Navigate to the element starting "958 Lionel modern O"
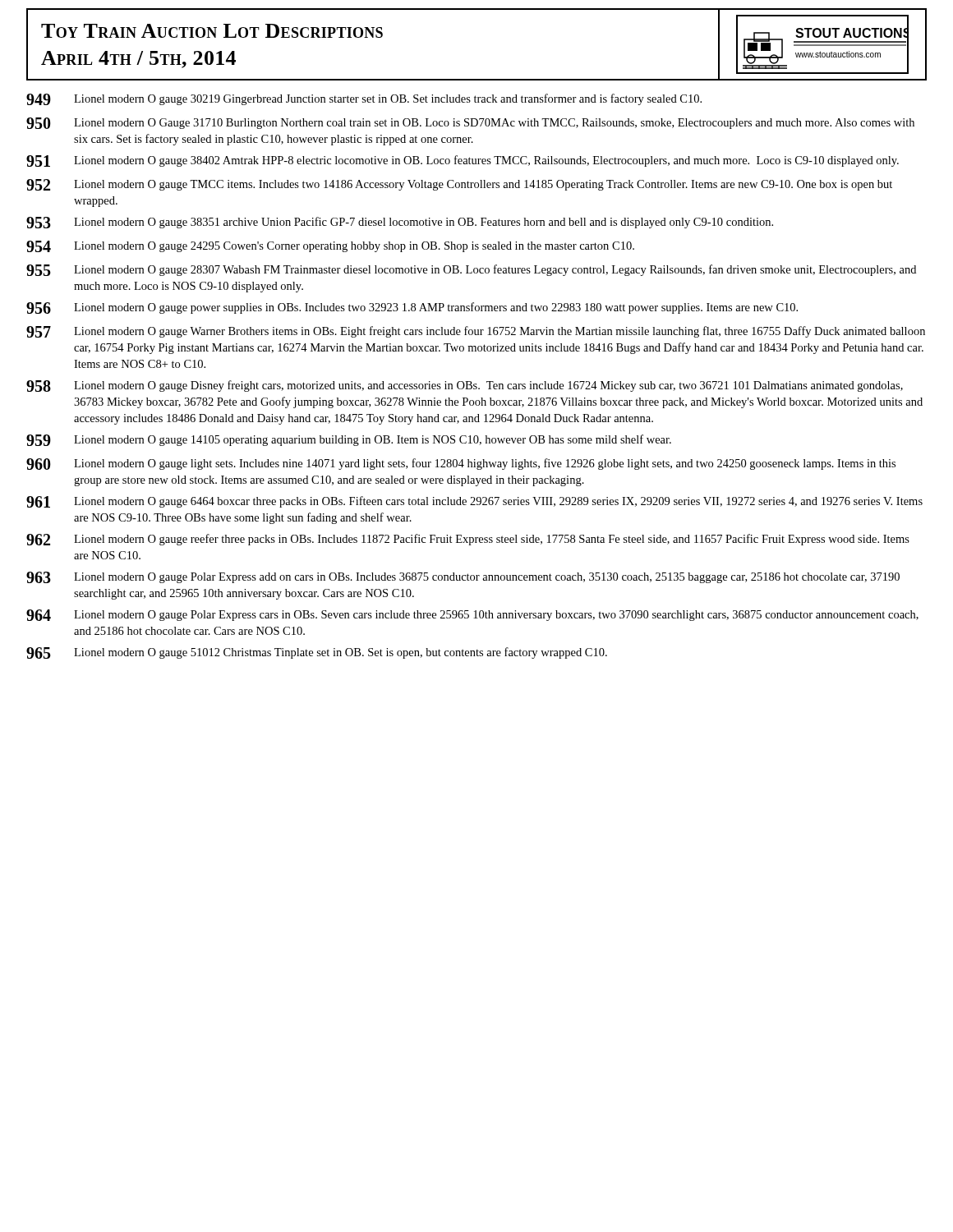Screen dimensions: 1232x953 coord(476,402)
